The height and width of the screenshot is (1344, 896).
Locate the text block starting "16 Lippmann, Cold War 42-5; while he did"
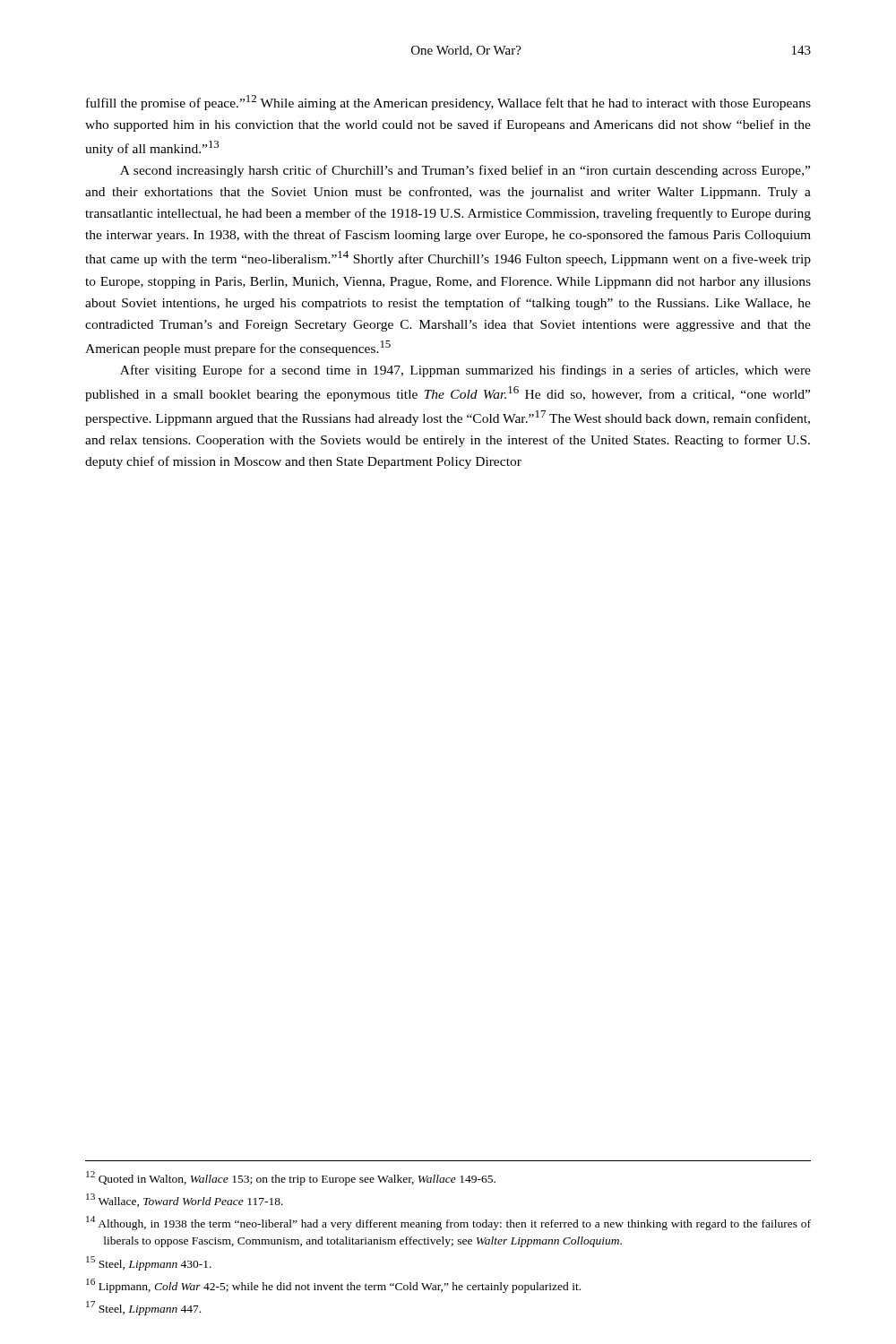[333, 1284]
